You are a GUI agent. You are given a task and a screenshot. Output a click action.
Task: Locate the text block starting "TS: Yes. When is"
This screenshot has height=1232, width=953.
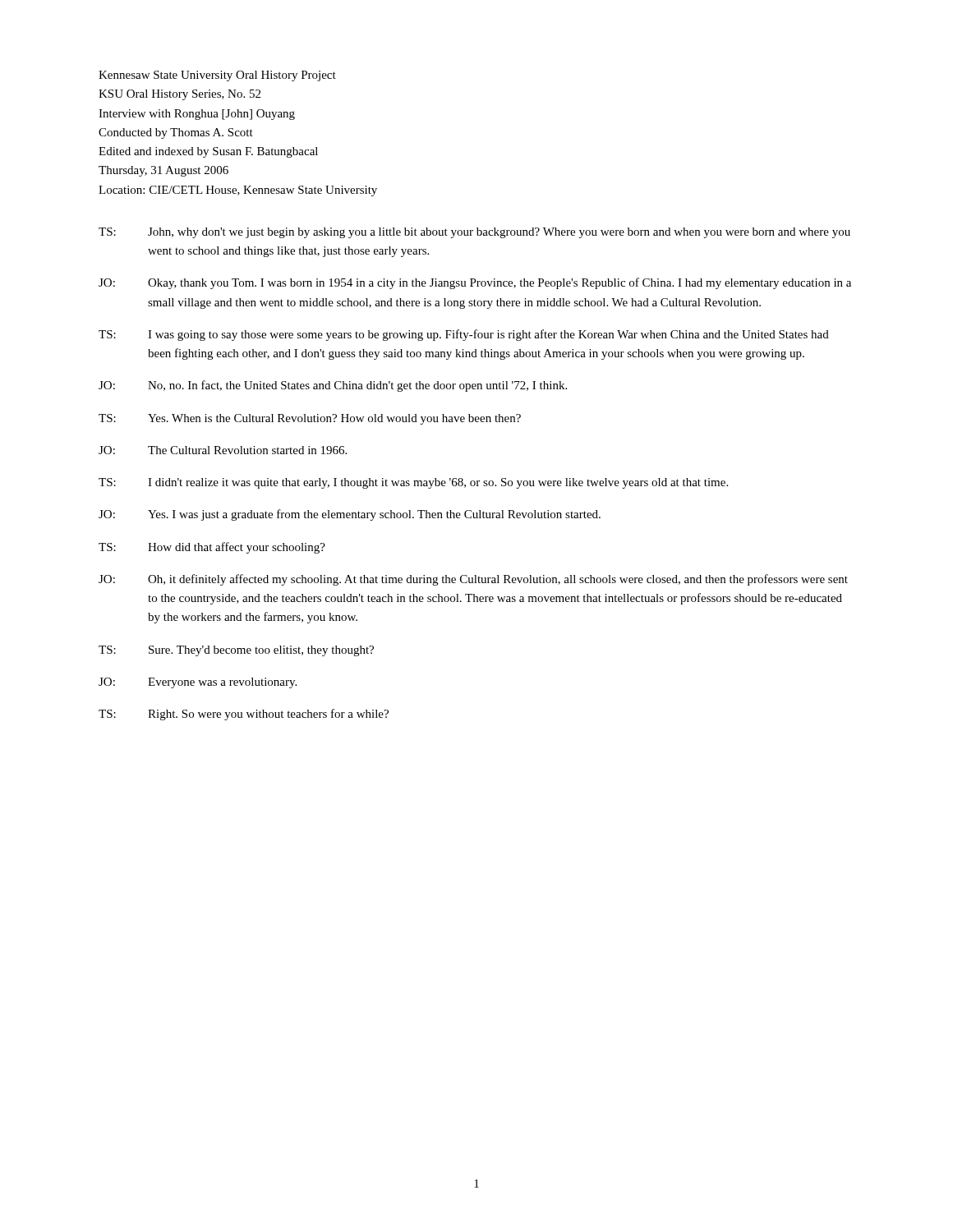(476, 418)
